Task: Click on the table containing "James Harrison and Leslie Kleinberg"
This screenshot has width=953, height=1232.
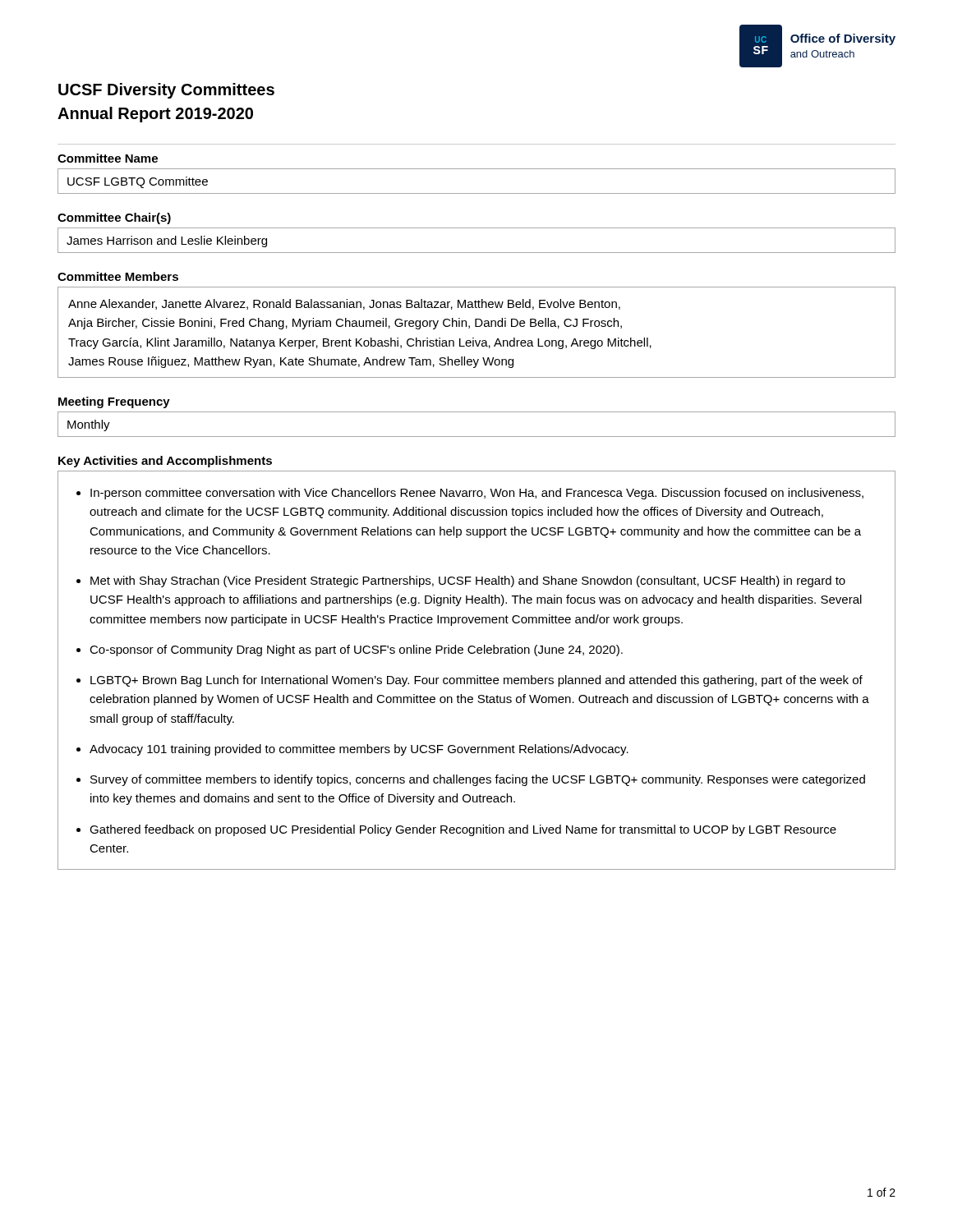Action: point(476,240)
